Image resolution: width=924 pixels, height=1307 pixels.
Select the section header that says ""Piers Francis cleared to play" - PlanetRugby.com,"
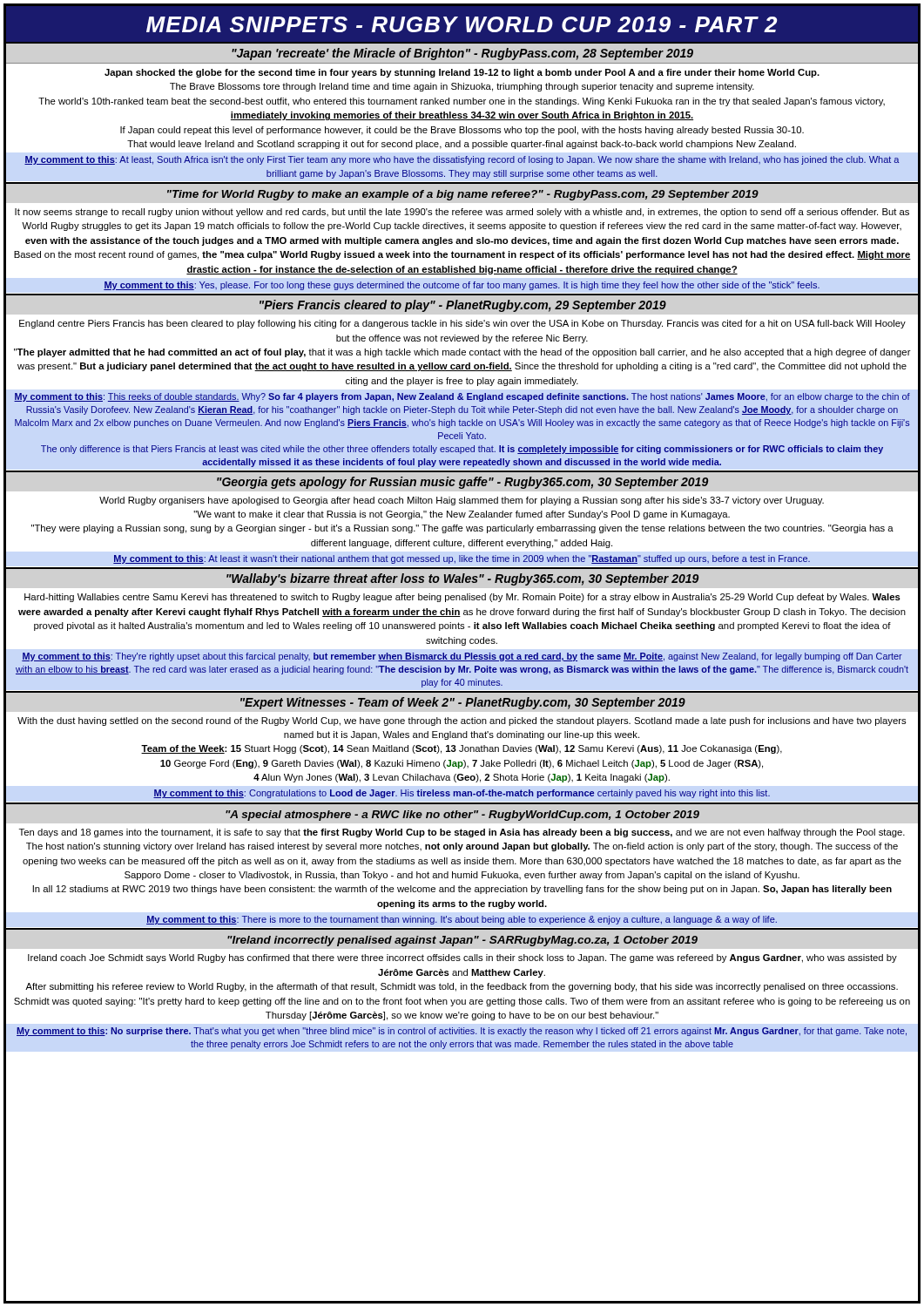[x=462, y=305]
